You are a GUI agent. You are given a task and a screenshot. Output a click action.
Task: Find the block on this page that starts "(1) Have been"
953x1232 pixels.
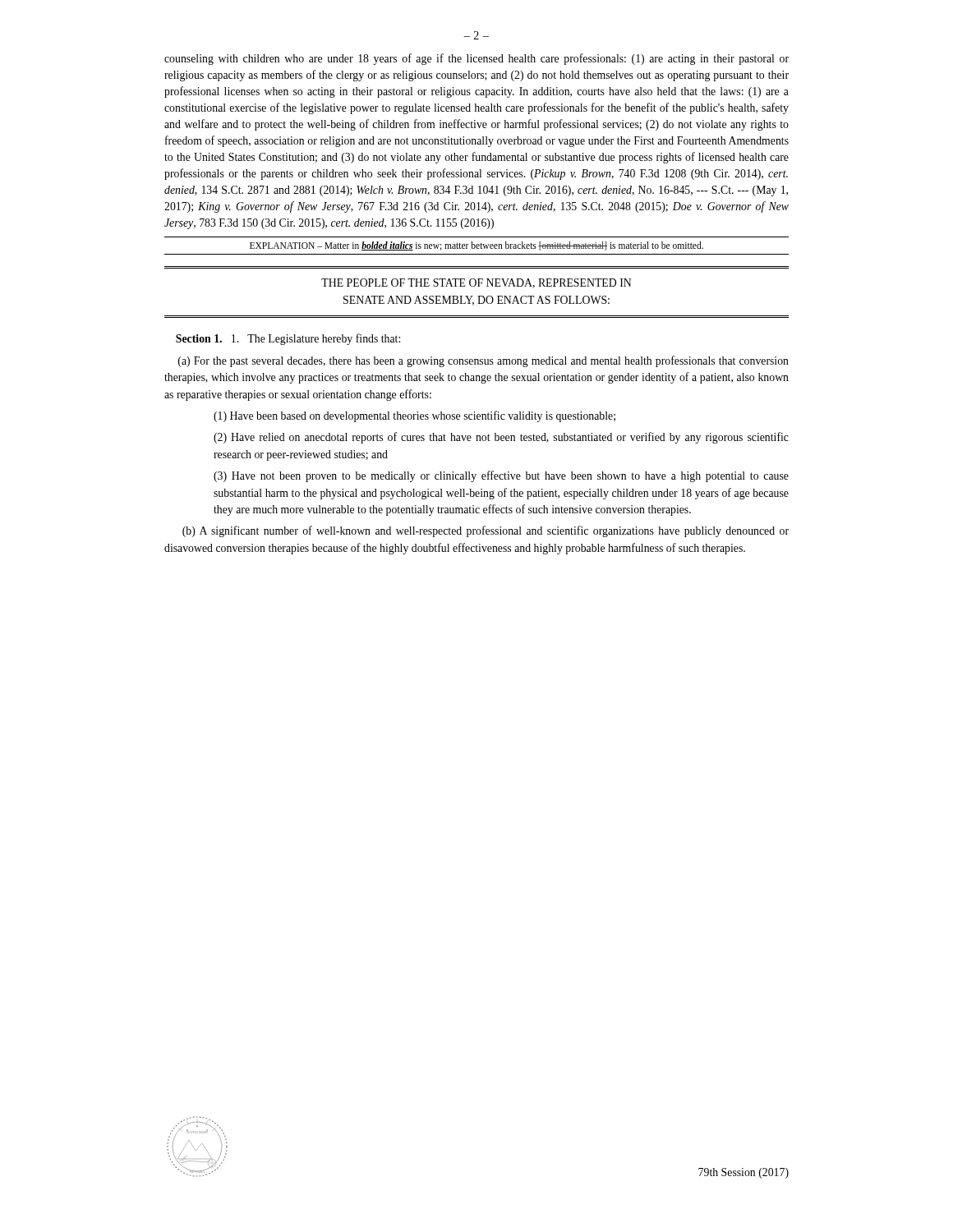tap(415, 416)
